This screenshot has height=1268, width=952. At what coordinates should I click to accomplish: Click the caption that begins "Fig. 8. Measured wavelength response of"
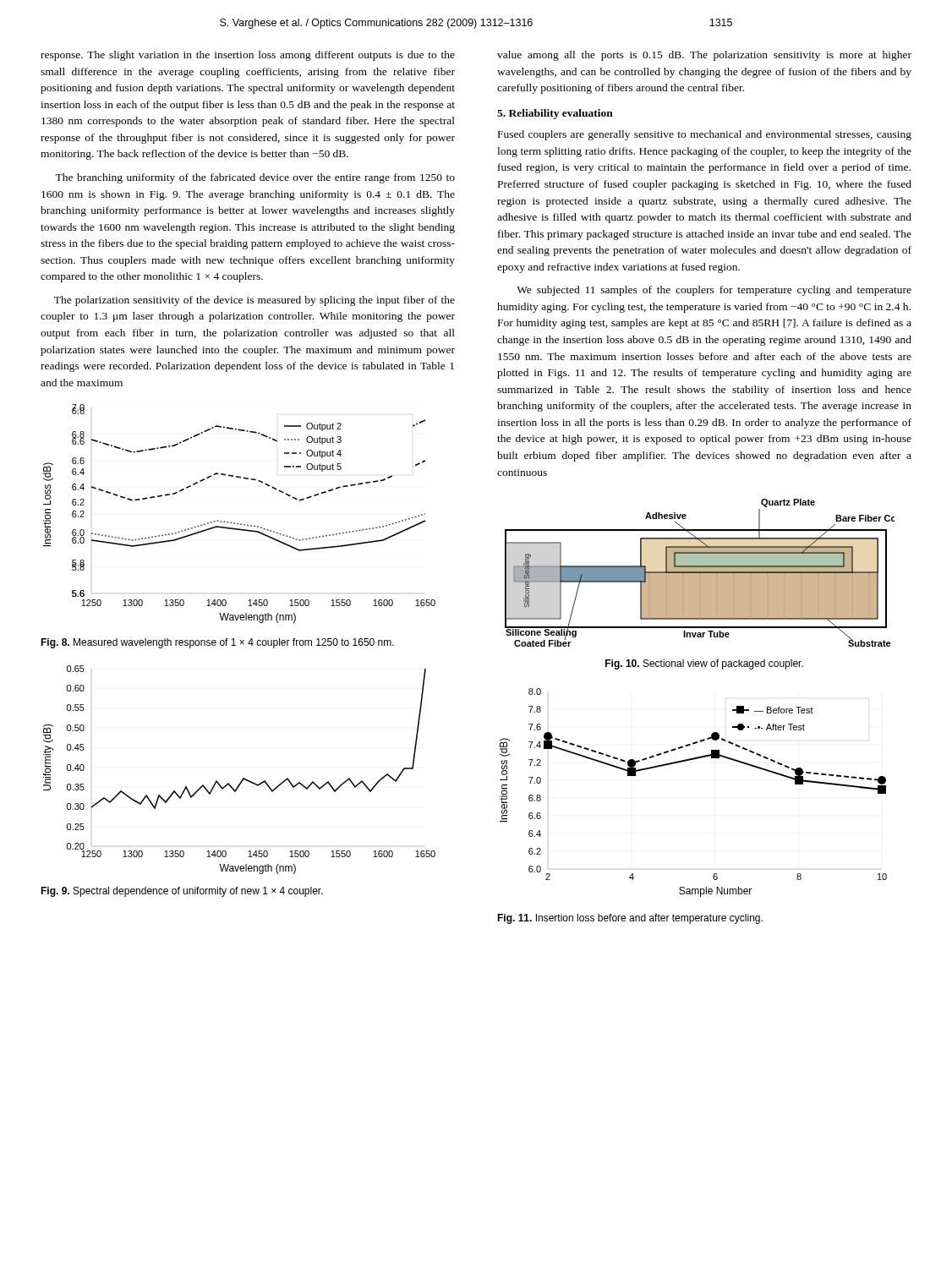218,642
